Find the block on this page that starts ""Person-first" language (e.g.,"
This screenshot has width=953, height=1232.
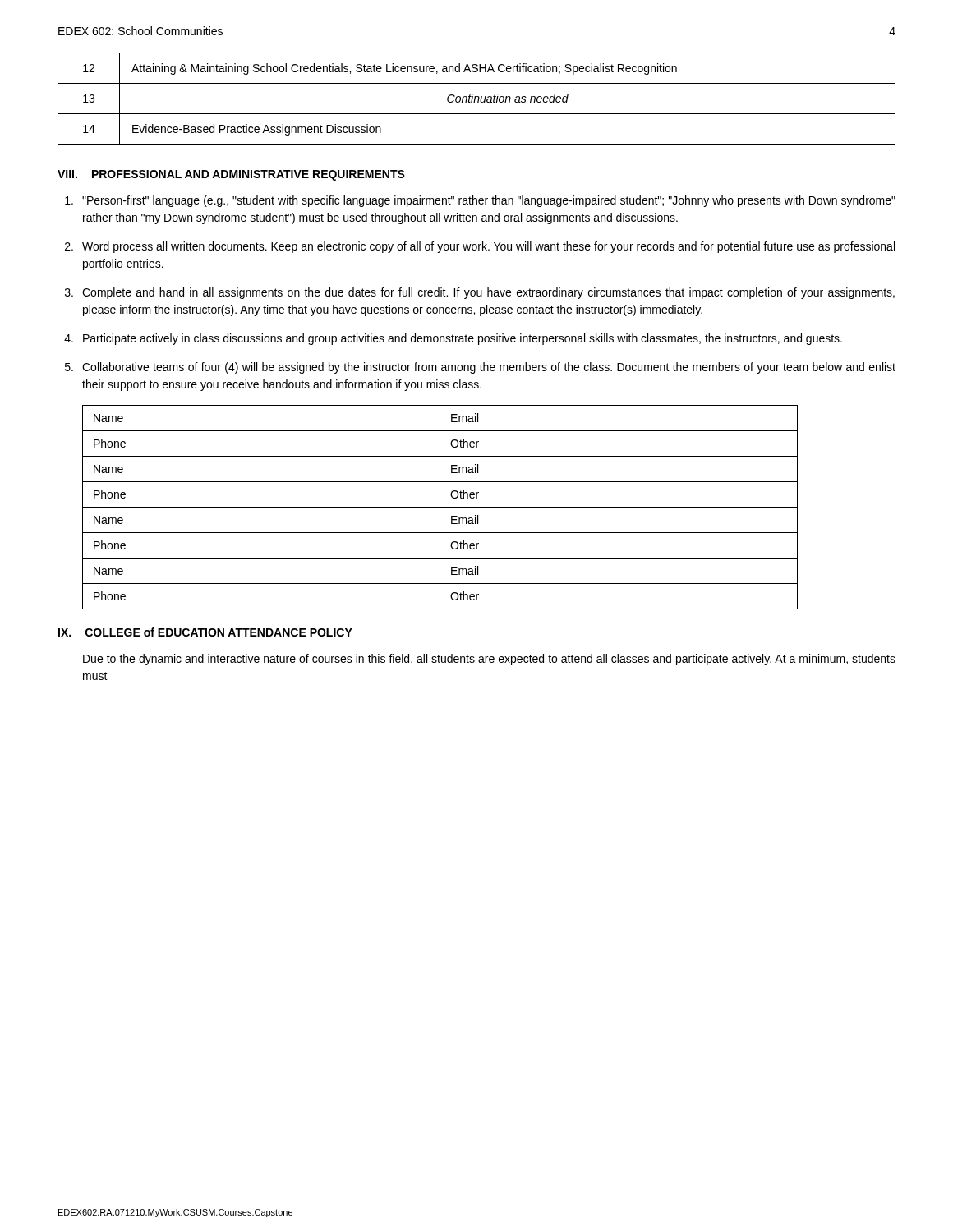click(x=476, y=209)
